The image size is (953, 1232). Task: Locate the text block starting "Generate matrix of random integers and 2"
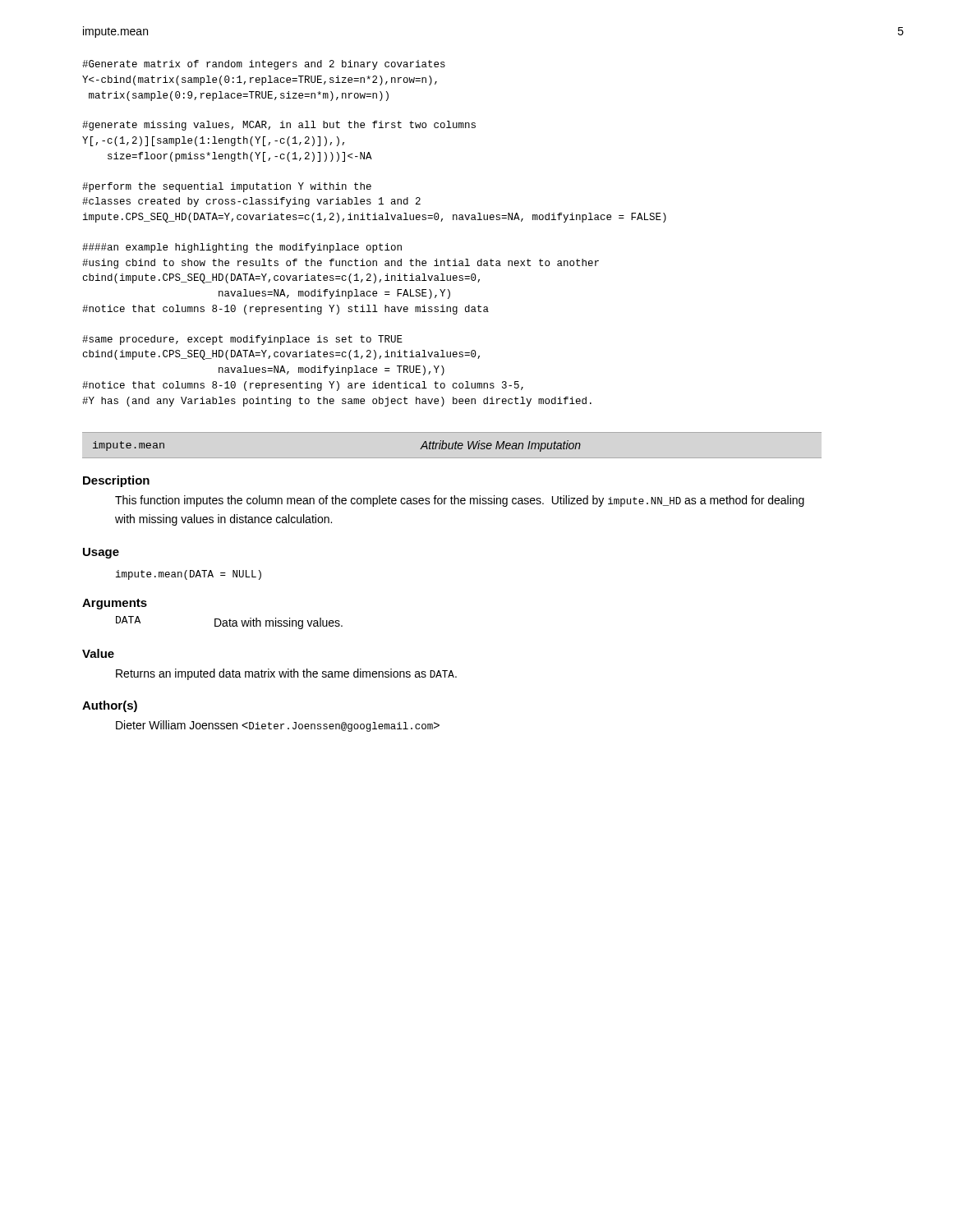pyautogui.click(x=264, y=65)
